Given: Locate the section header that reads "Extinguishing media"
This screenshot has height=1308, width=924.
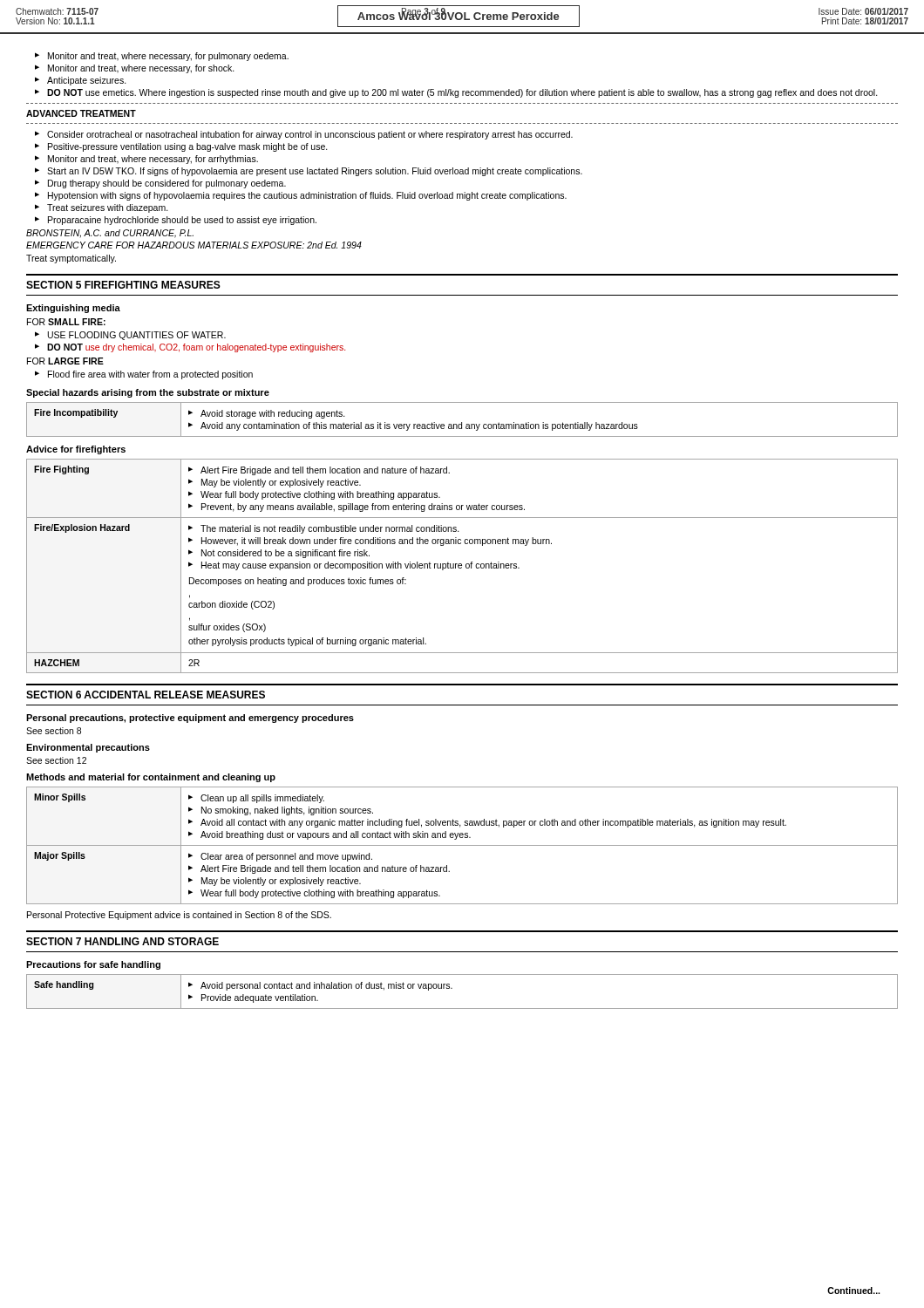Looking at the screenshot, I should click(73, 308).
